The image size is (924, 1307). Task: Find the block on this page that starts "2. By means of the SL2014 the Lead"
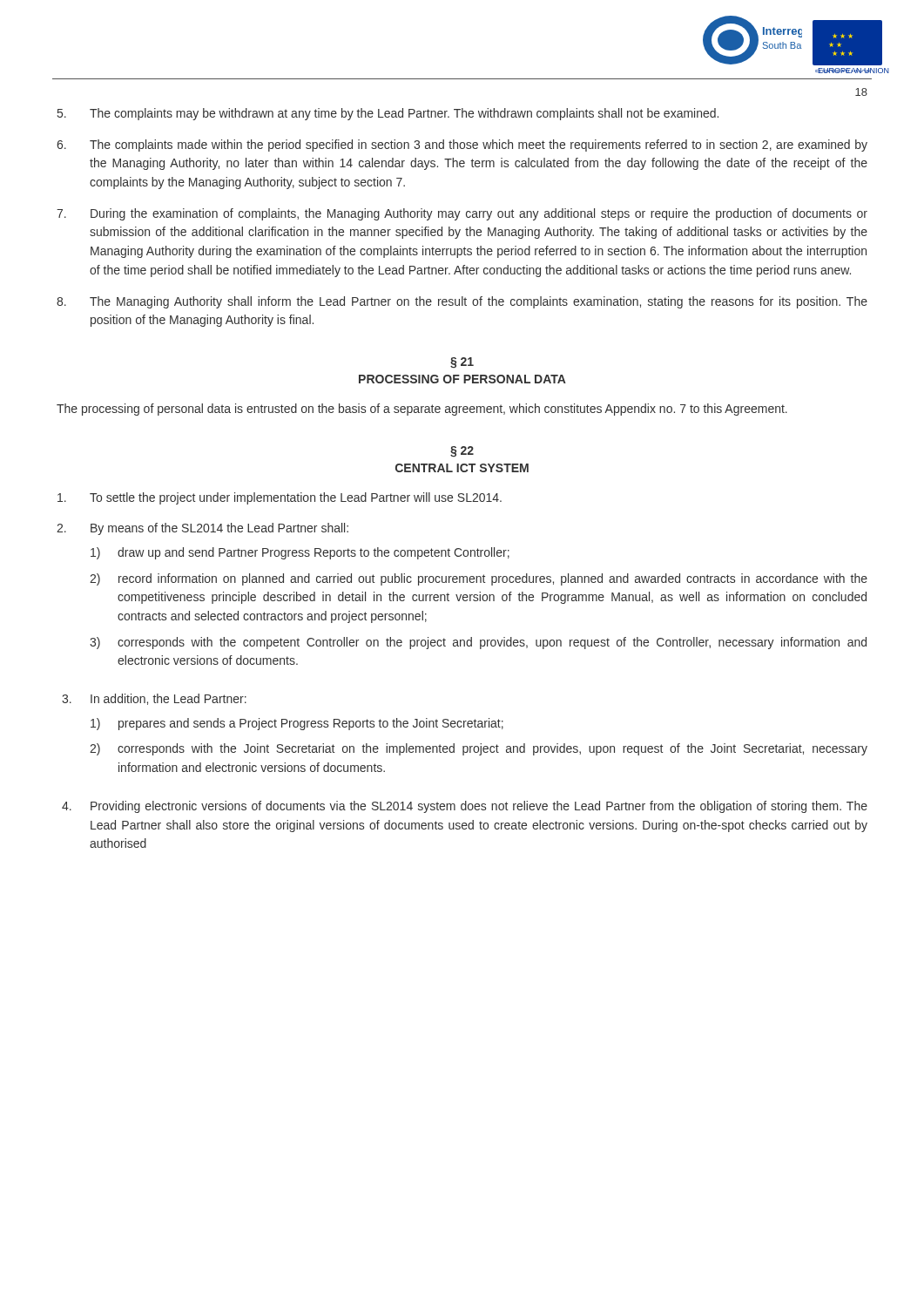[x=462, y=599]
